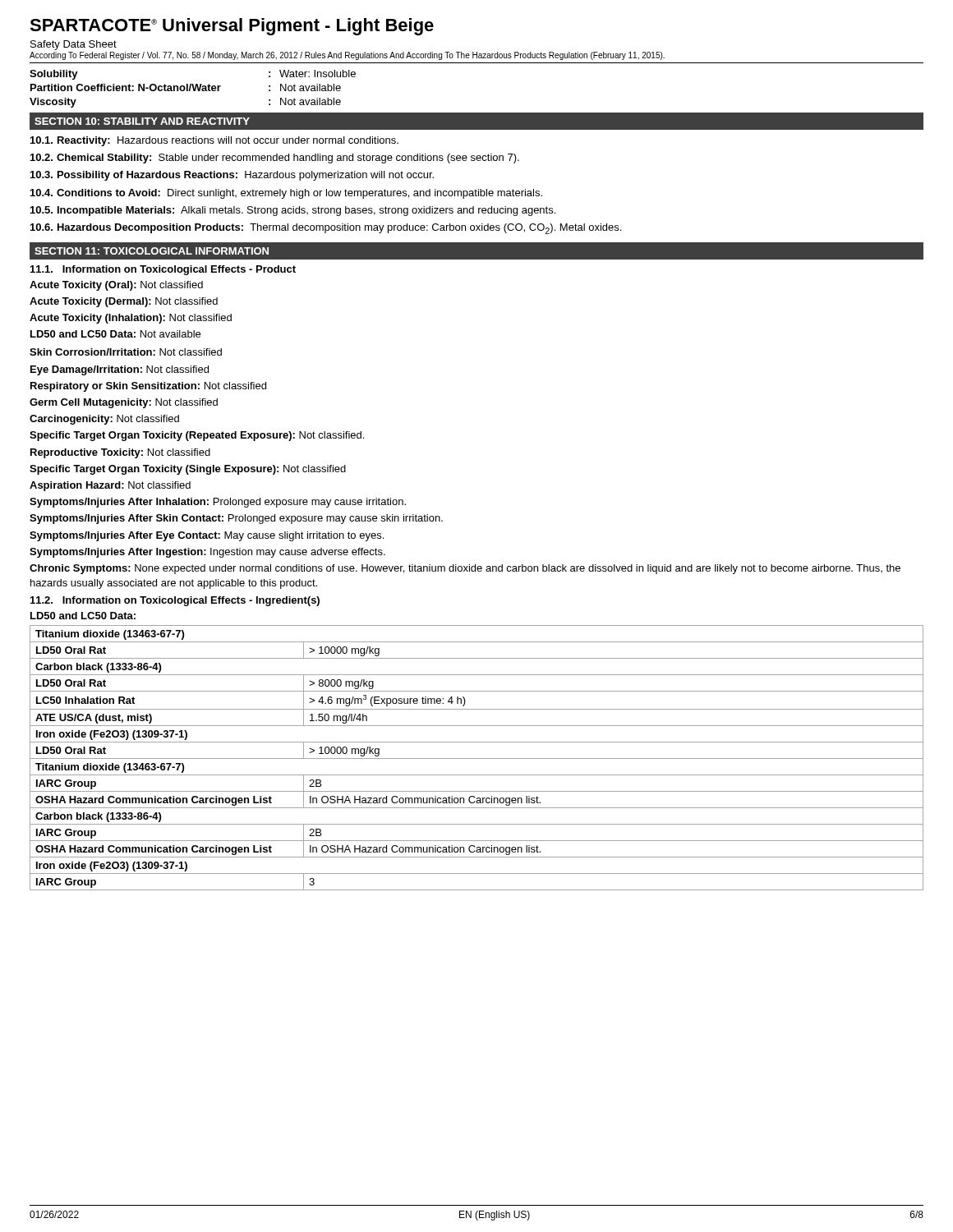This screenshot has height=1232, width=953.
Task: Point to the text block starting "Chronic Symptoms: None expected under normal conditions of"
Action: click(465, 575)
